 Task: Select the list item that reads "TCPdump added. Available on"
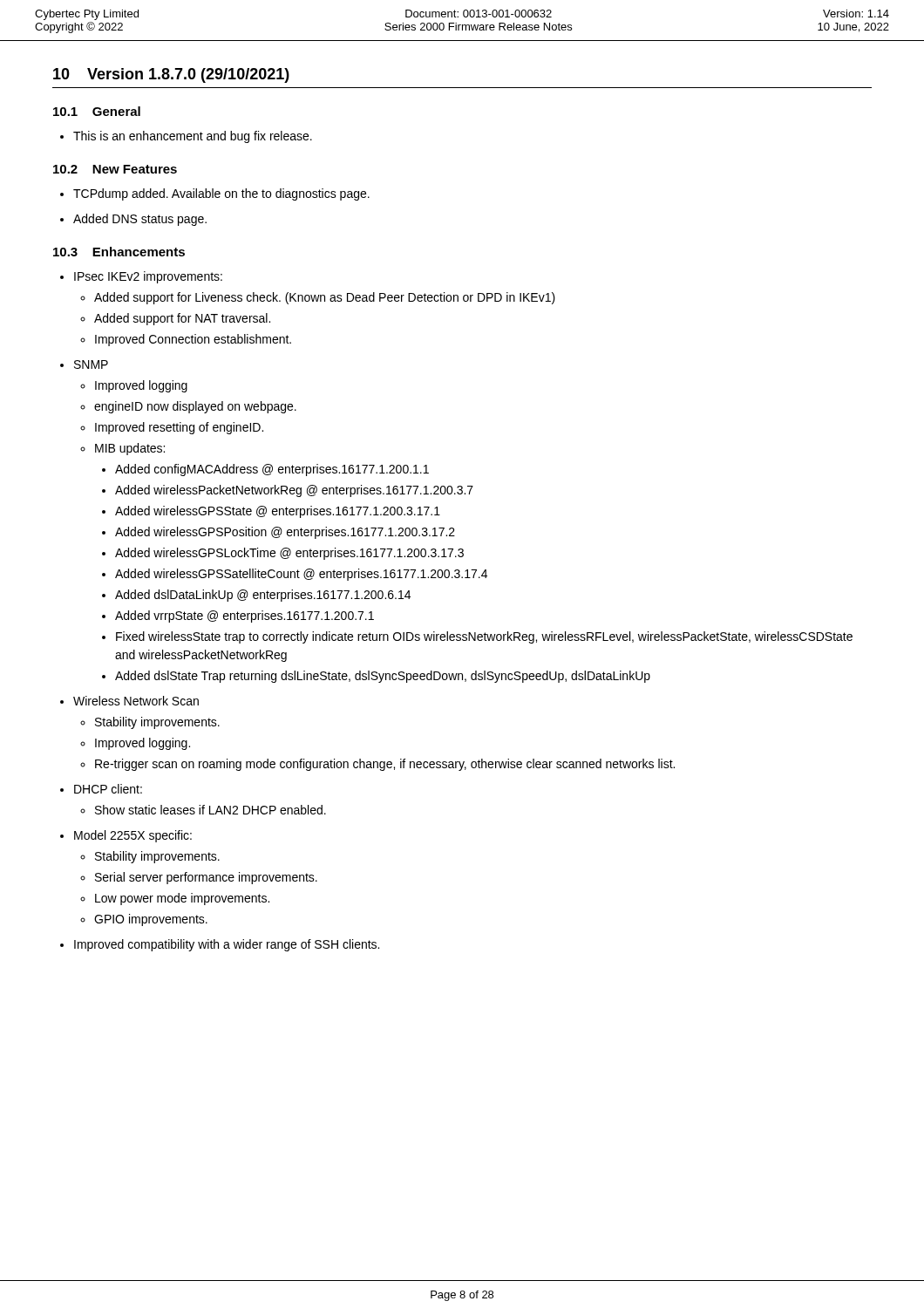[x=215, y=194]
